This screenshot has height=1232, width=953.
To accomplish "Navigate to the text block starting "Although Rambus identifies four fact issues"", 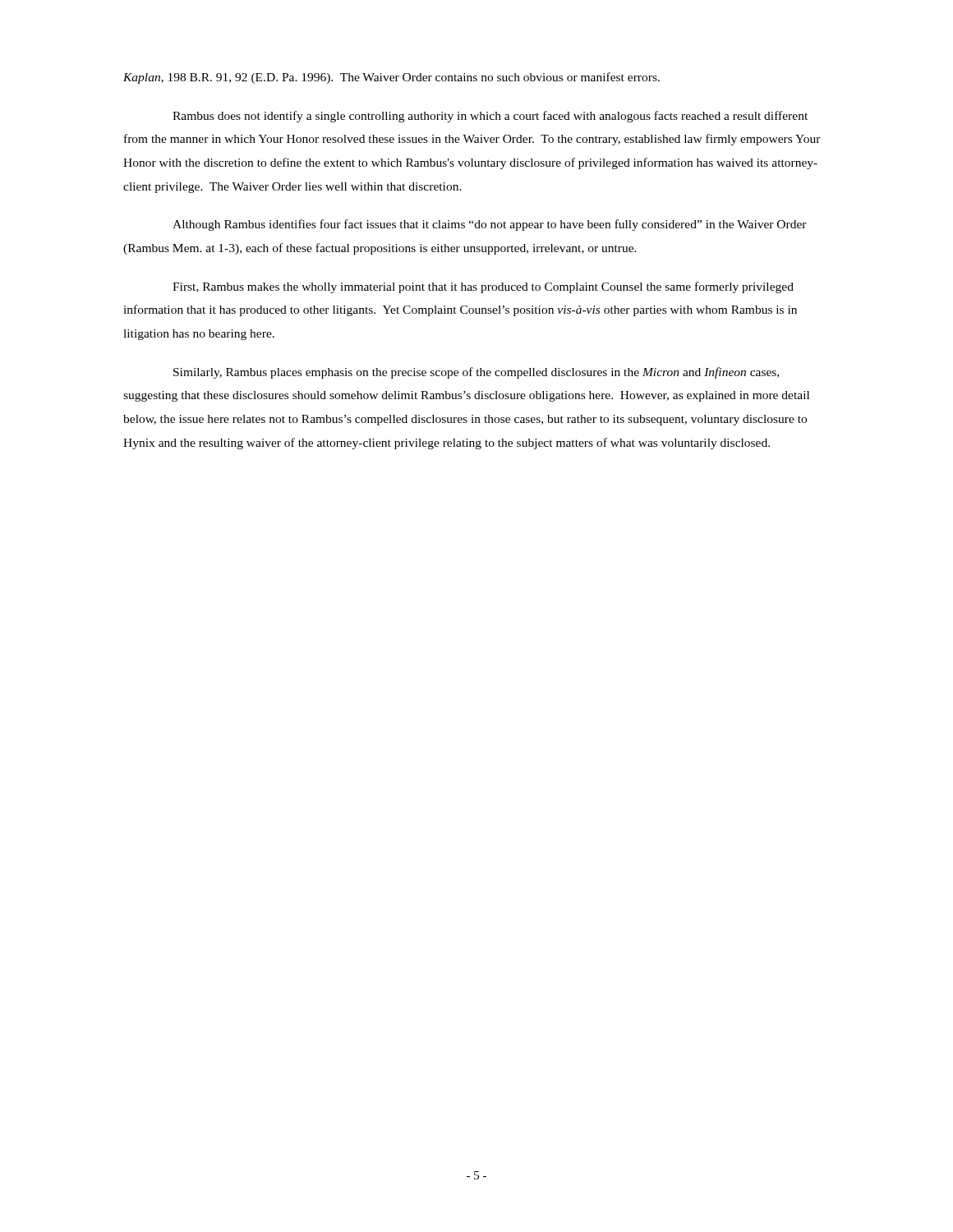I will click(476, 237).
